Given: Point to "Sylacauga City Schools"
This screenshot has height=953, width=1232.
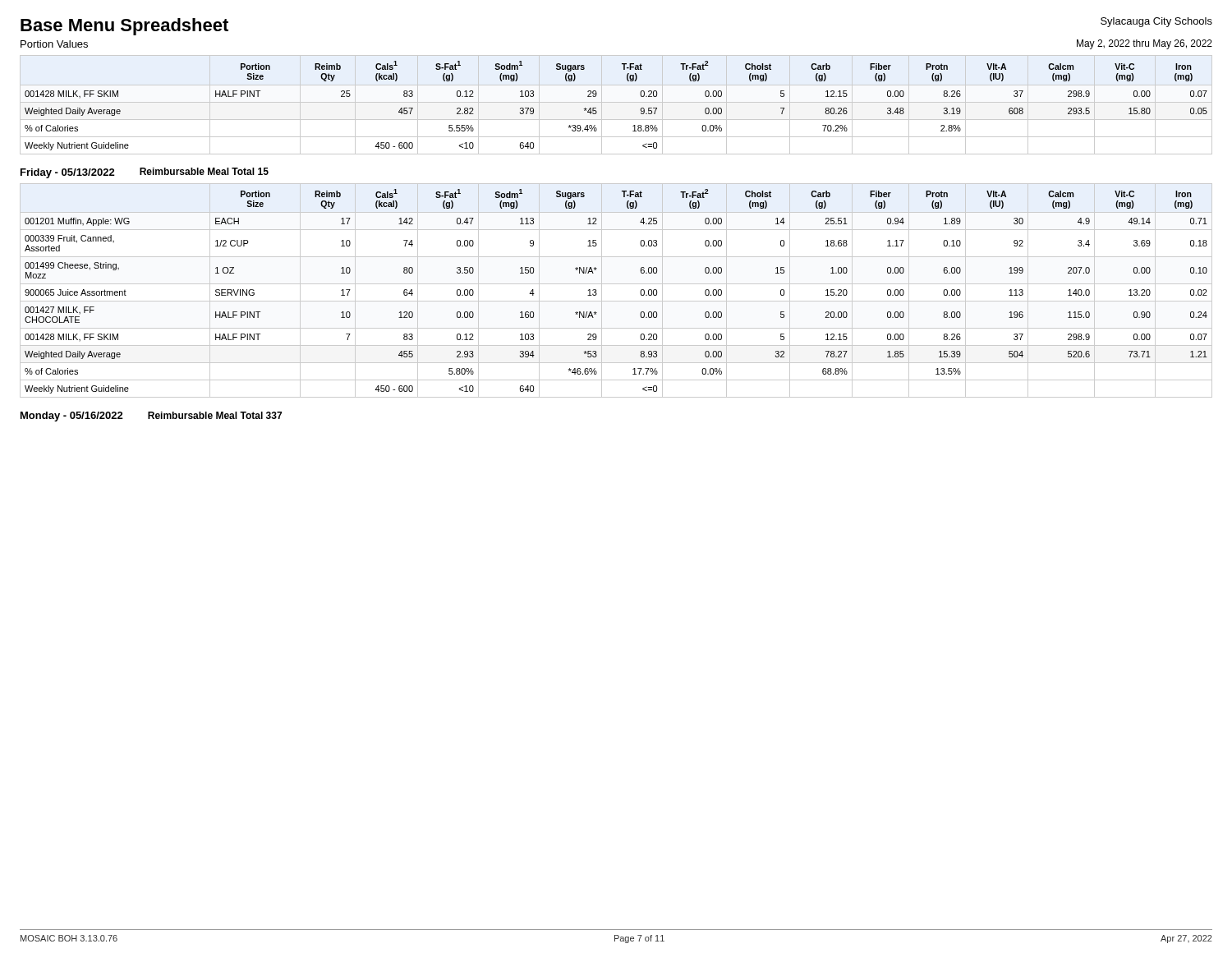Looking at the screenshot, I should pyautogui.click(x=1156, y=21).
